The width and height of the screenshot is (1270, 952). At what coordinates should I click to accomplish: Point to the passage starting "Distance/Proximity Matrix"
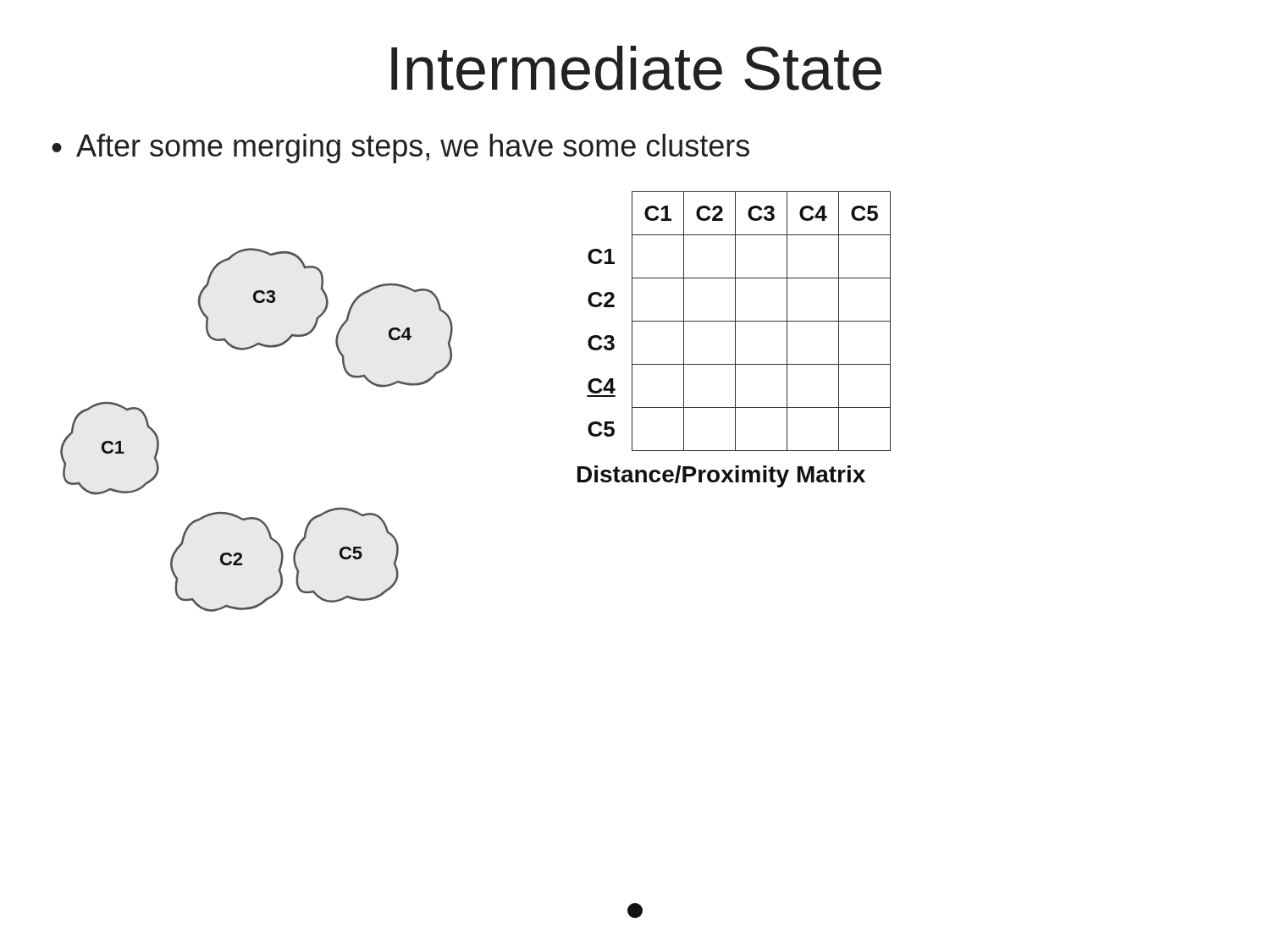(x=721, y=474)
